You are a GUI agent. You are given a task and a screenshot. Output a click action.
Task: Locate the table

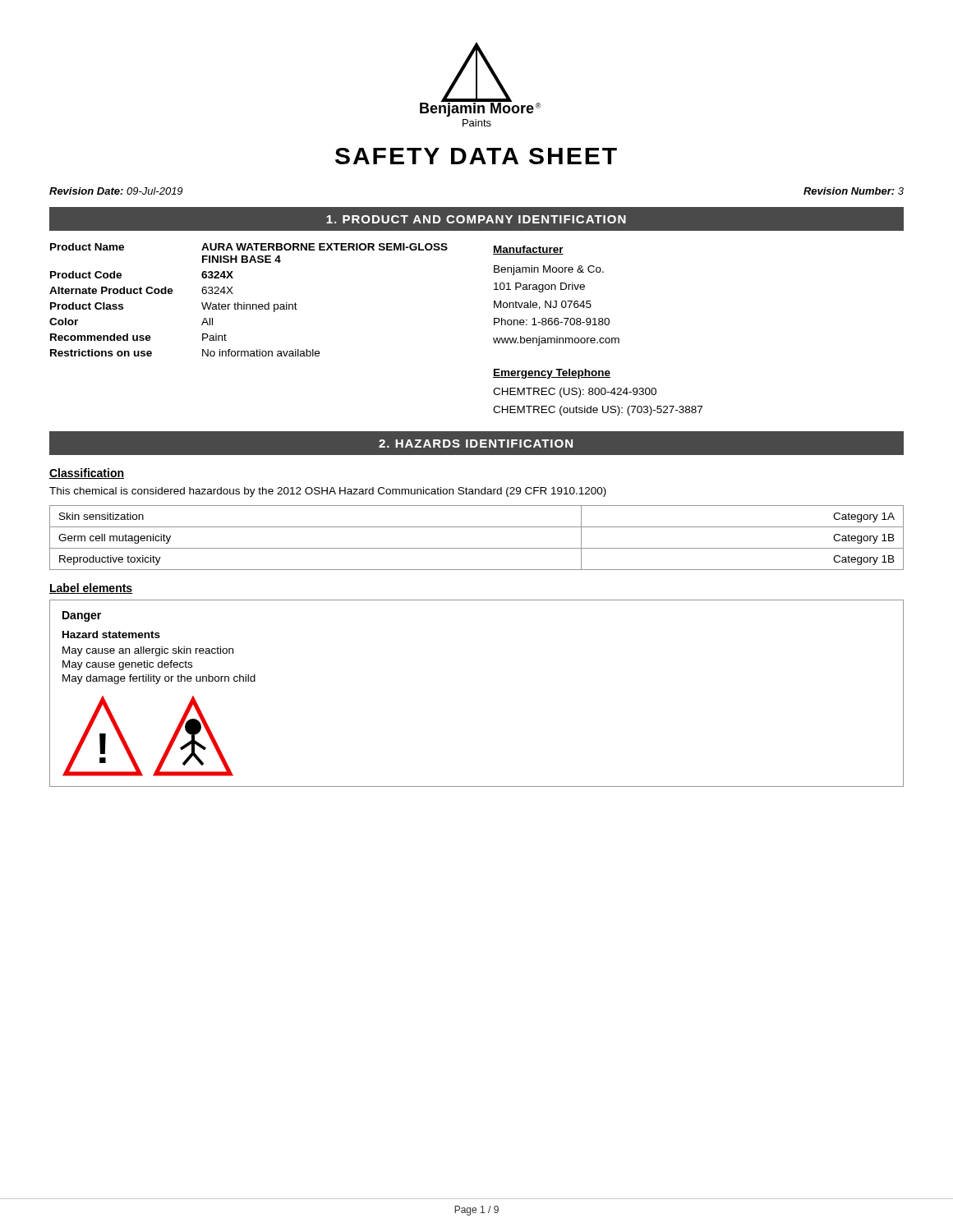pos(476,538)
